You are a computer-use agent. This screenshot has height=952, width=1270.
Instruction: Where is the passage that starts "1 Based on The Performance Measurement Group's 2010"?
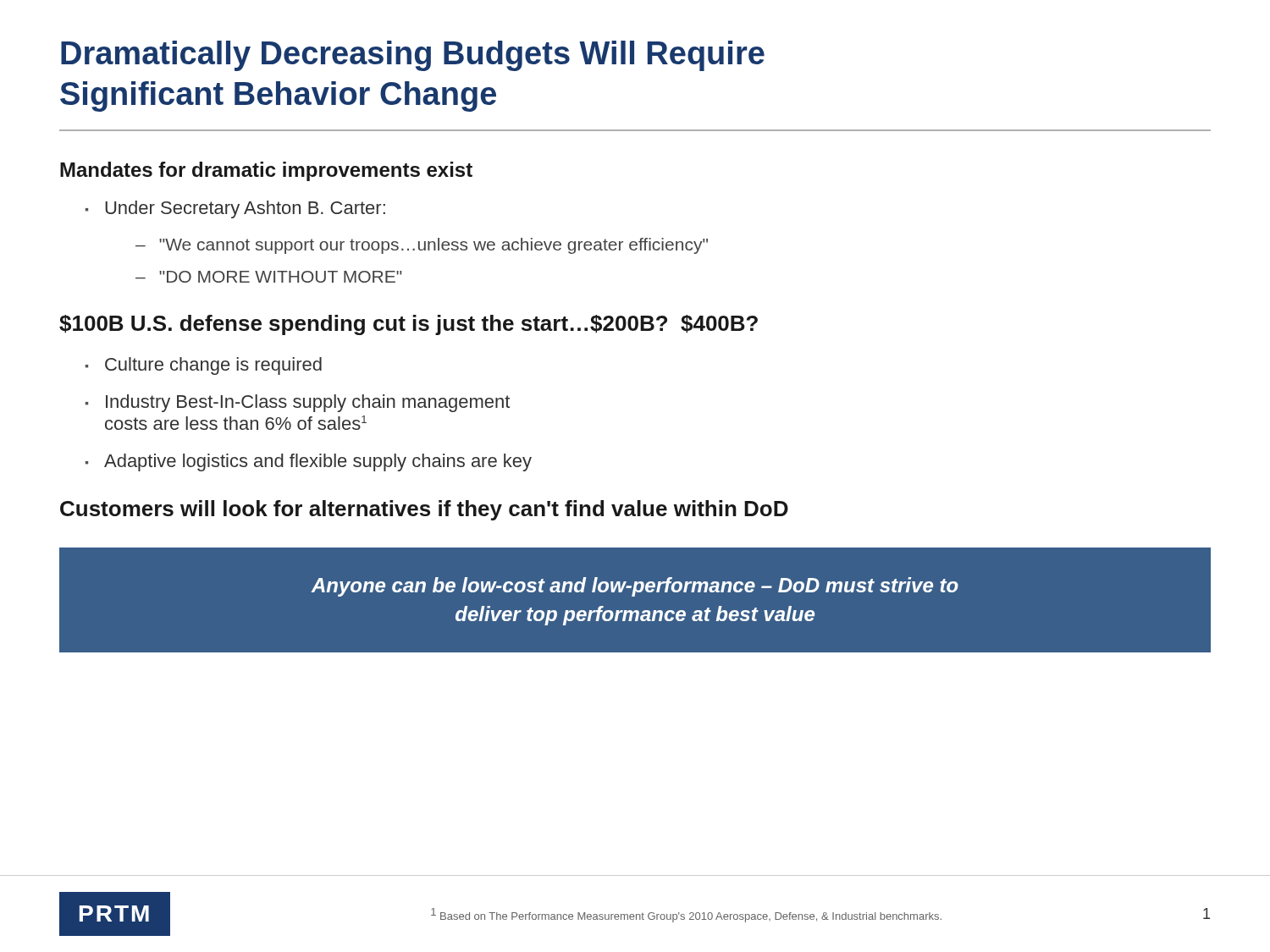[x=686, y=914]
